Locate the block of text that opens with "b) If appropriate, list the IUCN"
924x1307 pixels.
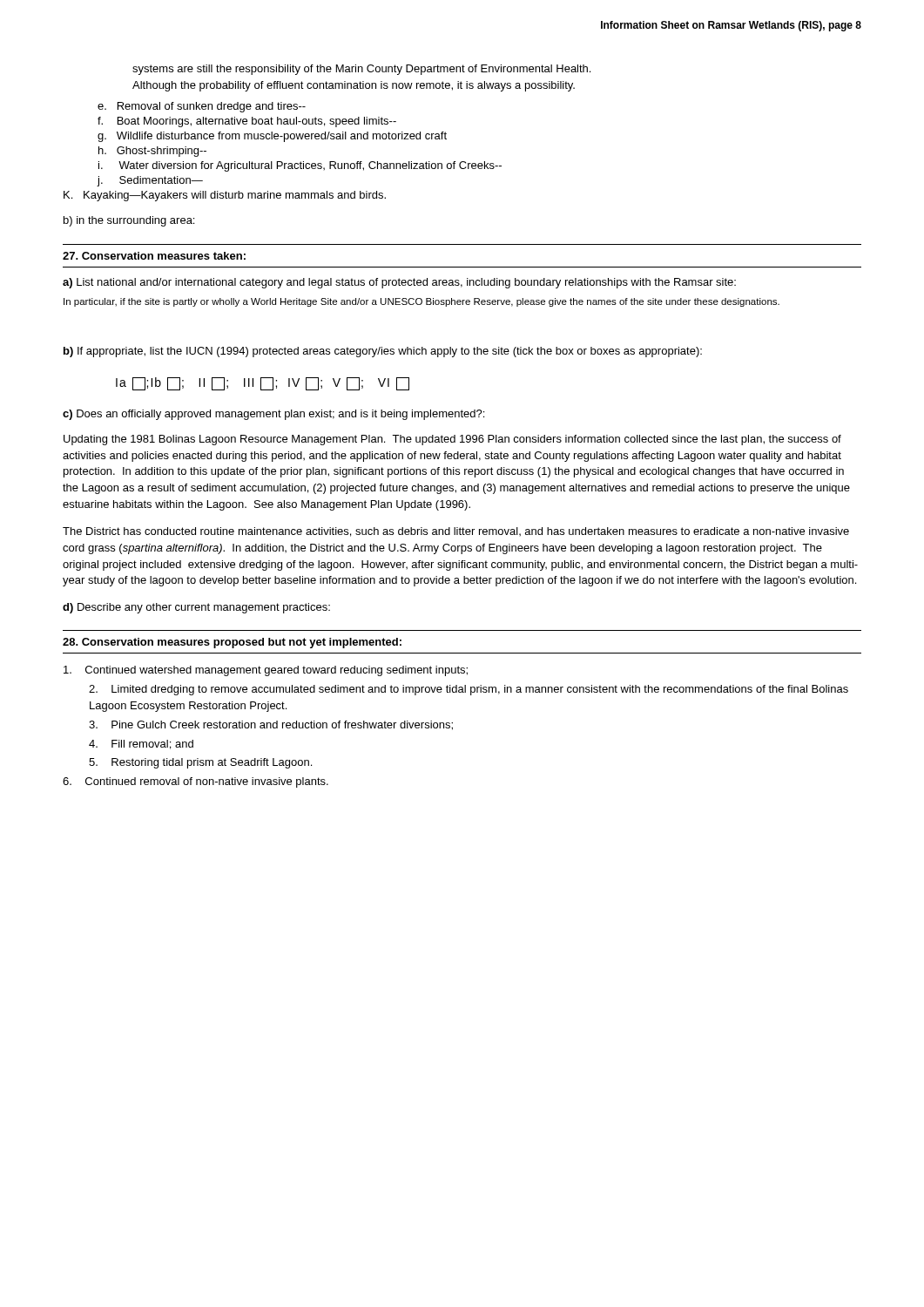point(383,351)
